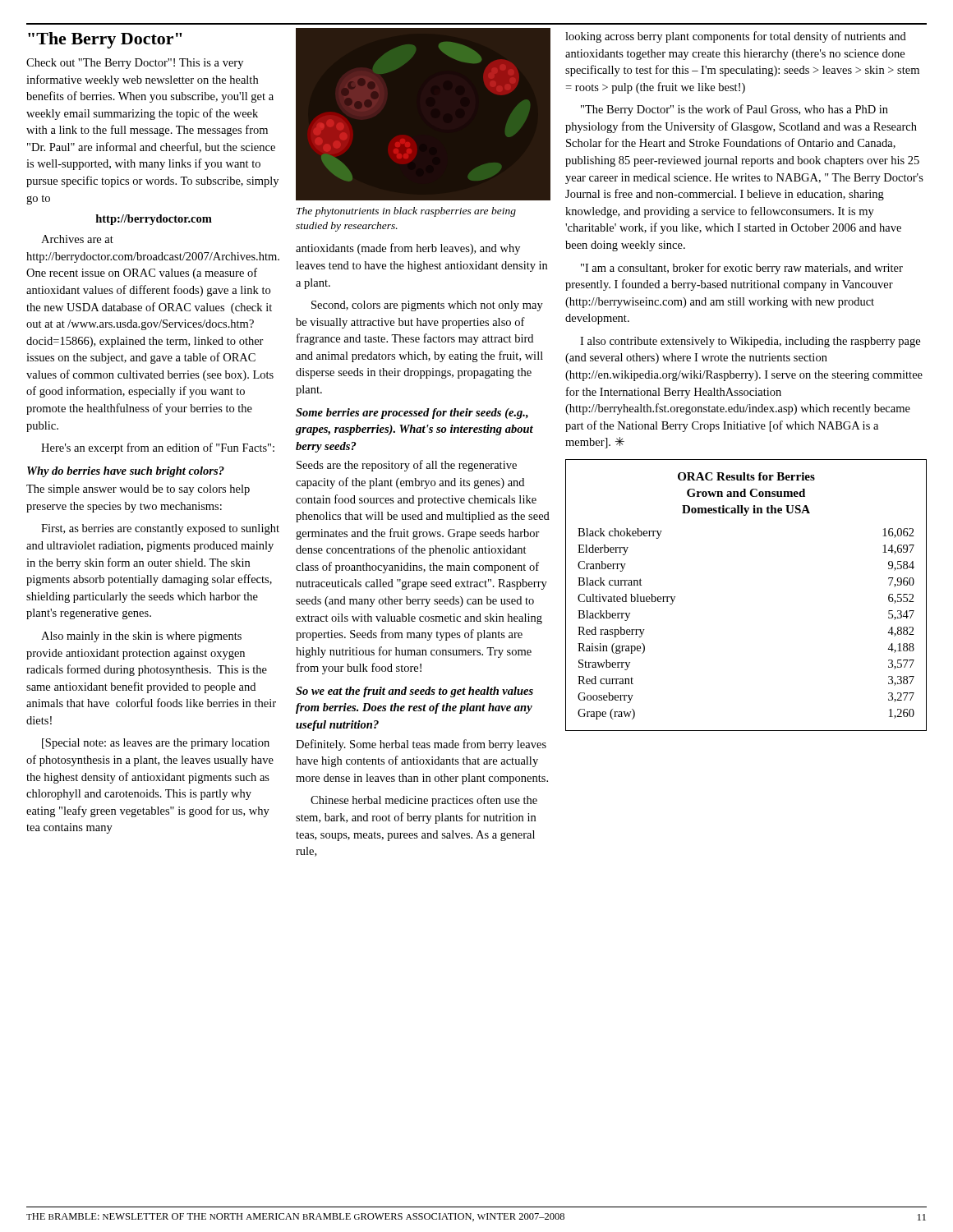The height and width of the screenshot is (1232, 953).
Task: Point to the text starting "I also contribute extensively to Wikipedia,"
Action: 746,392
